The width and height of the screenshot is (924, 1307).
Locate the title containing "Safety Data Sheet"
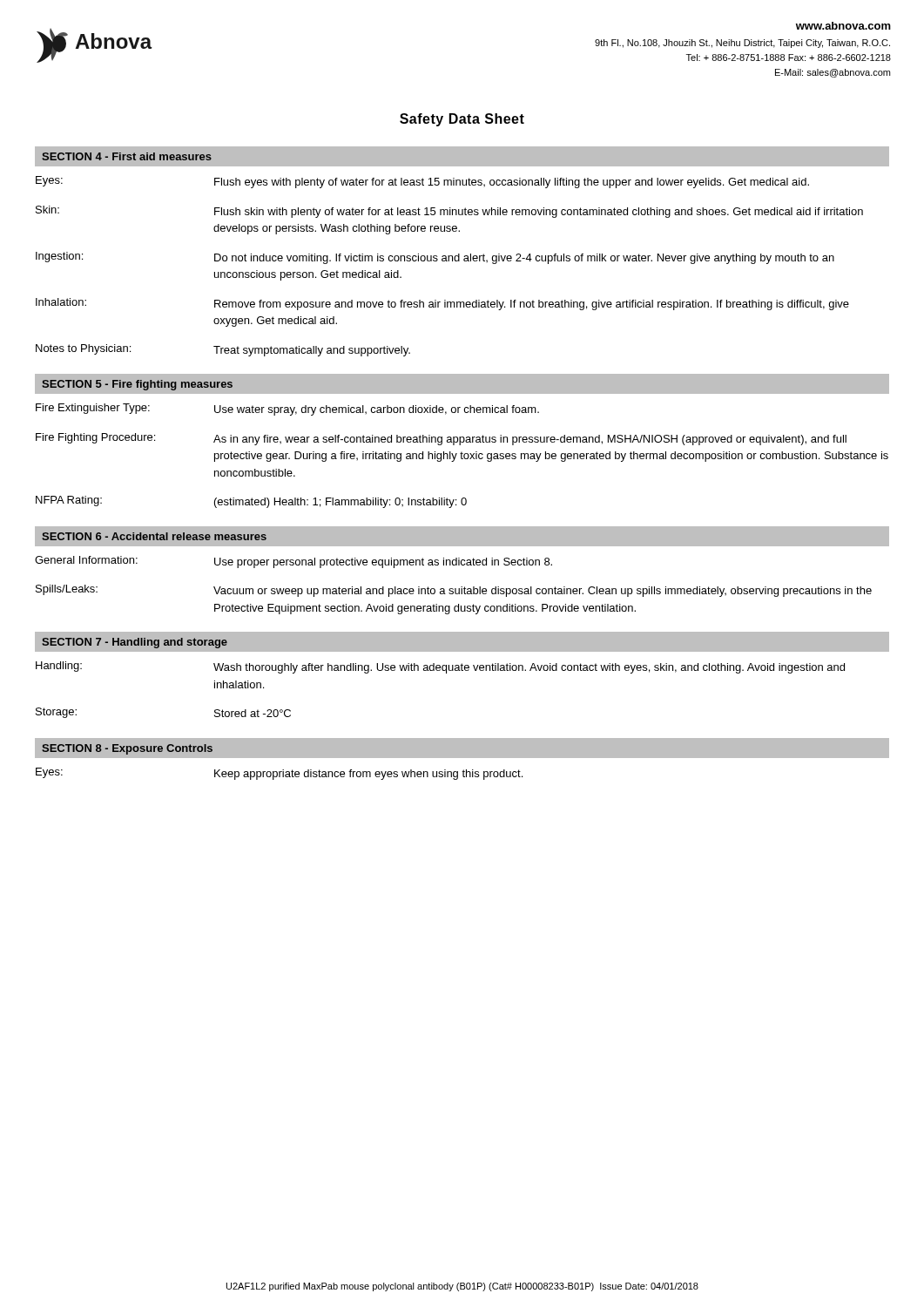click(x=462, y=119)
